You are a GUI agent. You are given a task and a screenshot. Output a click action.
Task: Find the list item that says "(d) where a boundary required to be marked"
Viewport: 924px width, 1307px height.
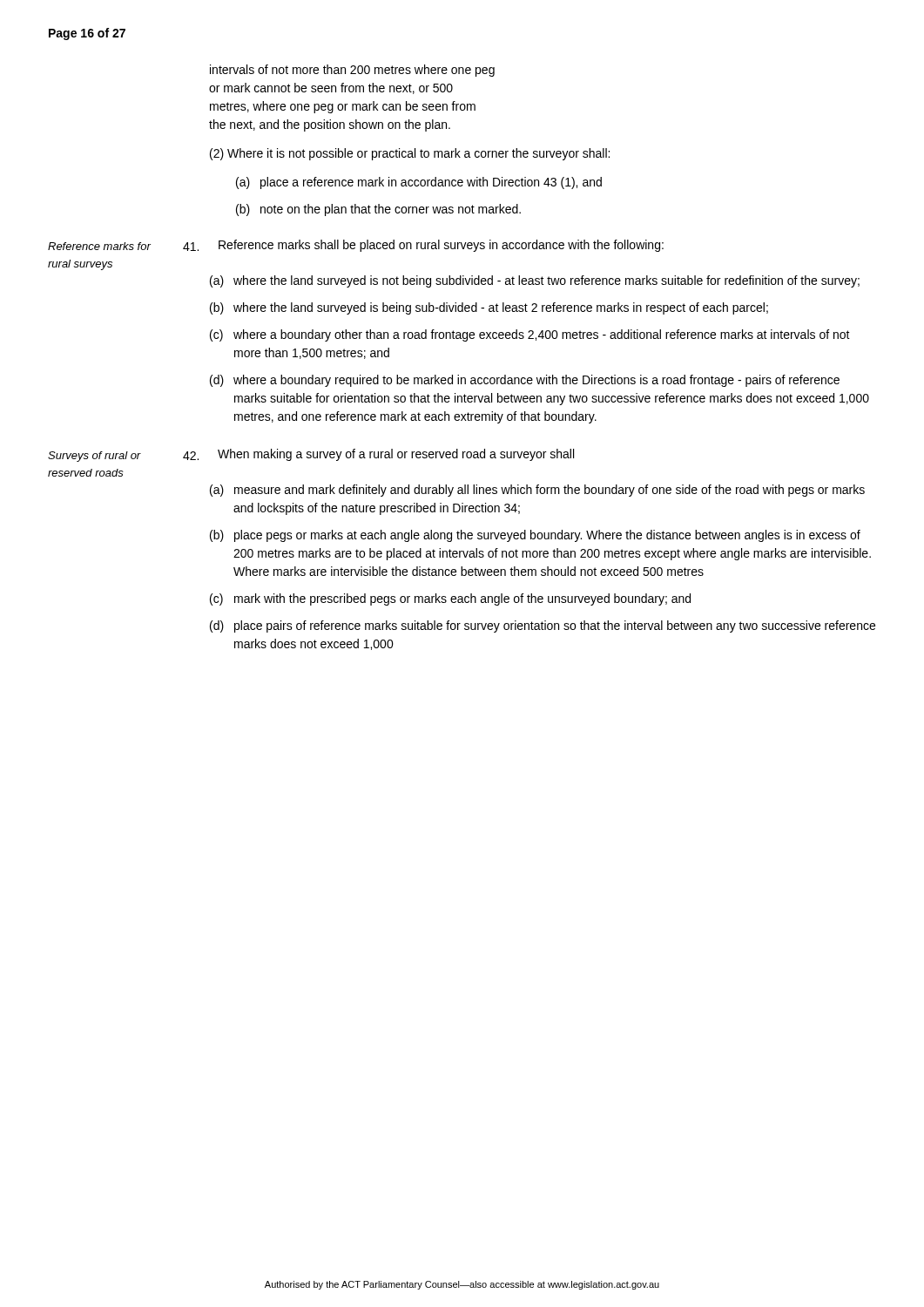pyautogui.click(x=543, y=399)
